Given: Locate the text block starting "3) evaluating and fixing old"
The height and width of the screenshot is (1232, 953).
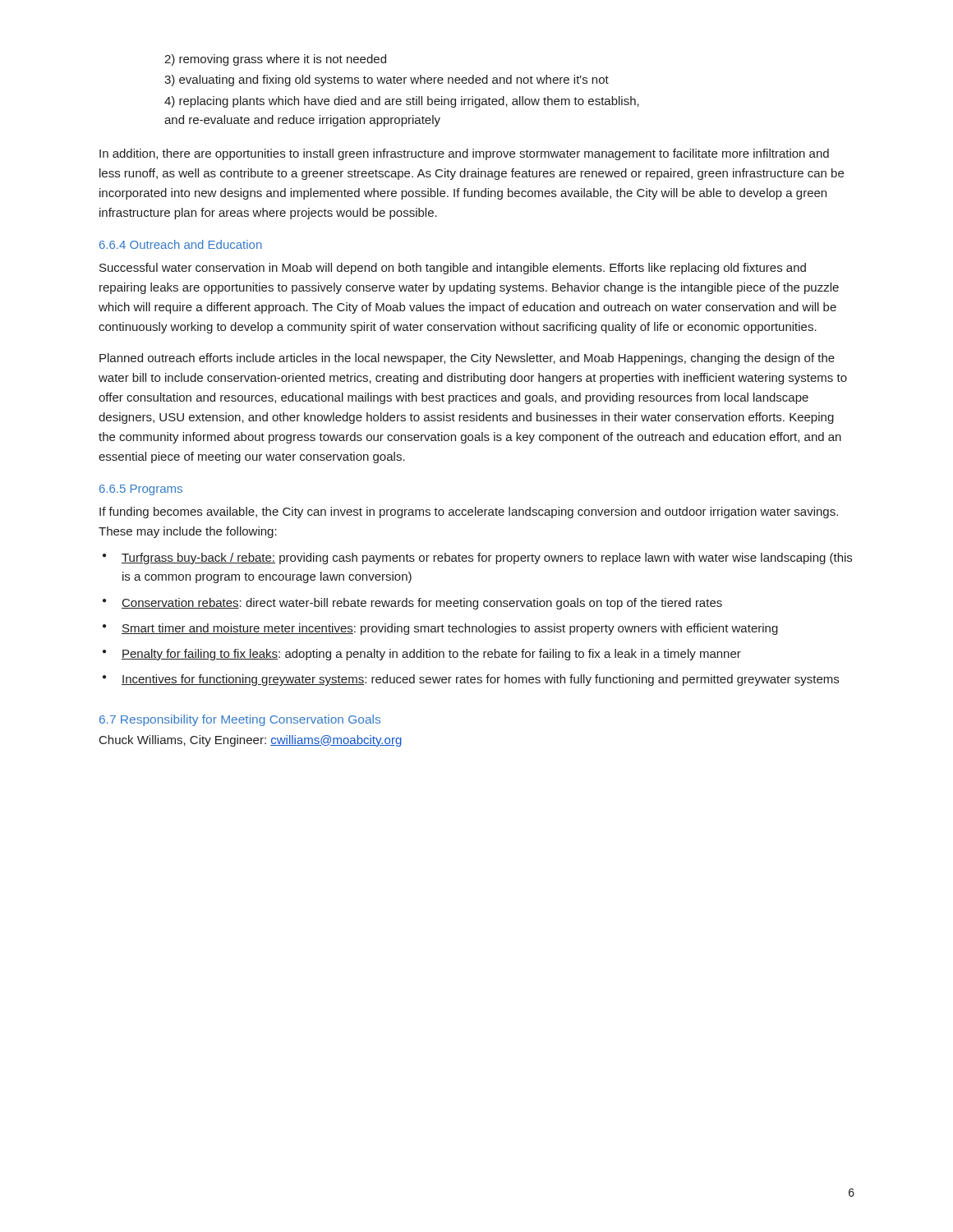Looking at the screenshot, I should click(x=386, y=79).
